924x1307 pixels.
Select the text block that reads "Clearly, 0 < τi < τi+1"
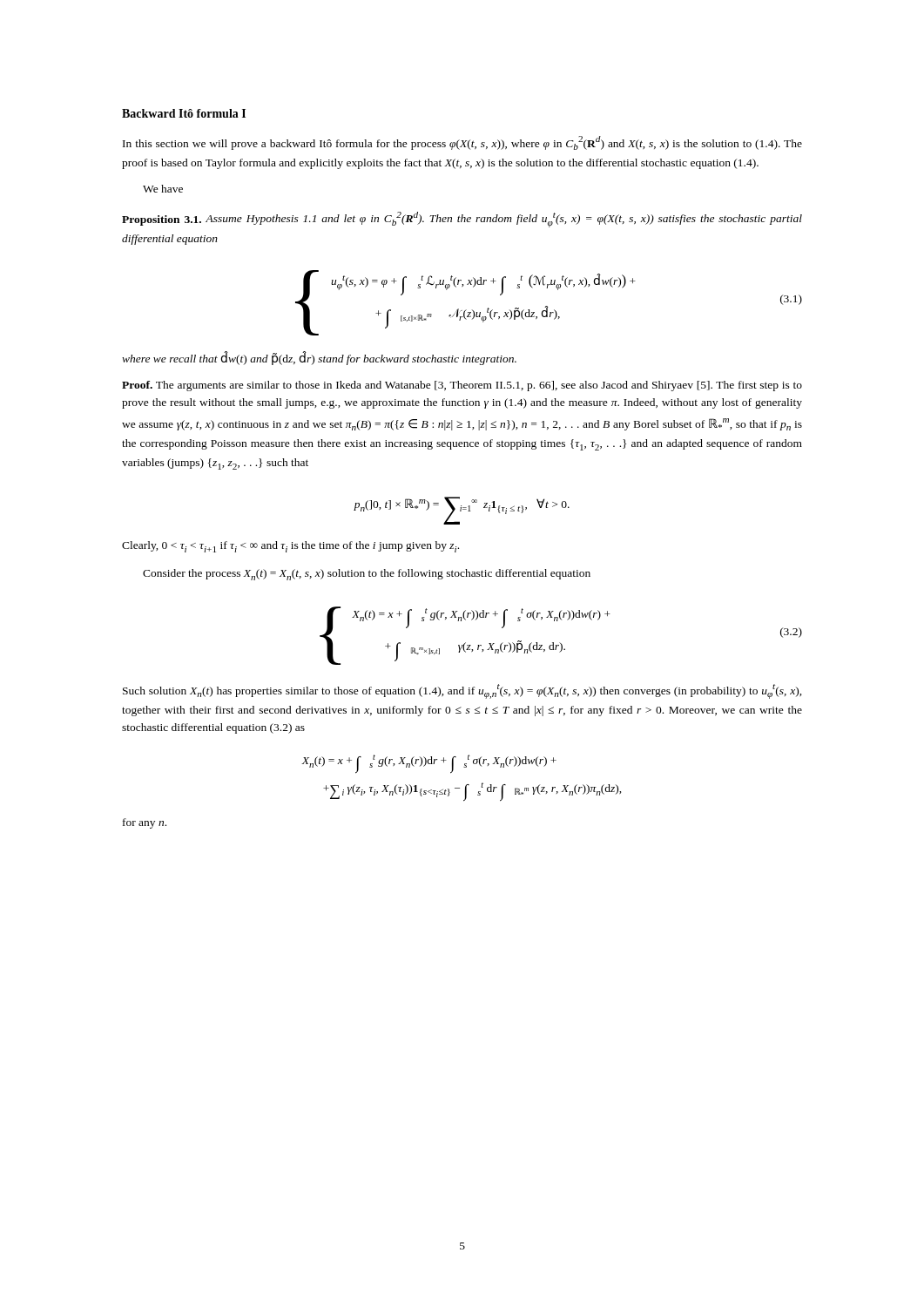[291, 546]
